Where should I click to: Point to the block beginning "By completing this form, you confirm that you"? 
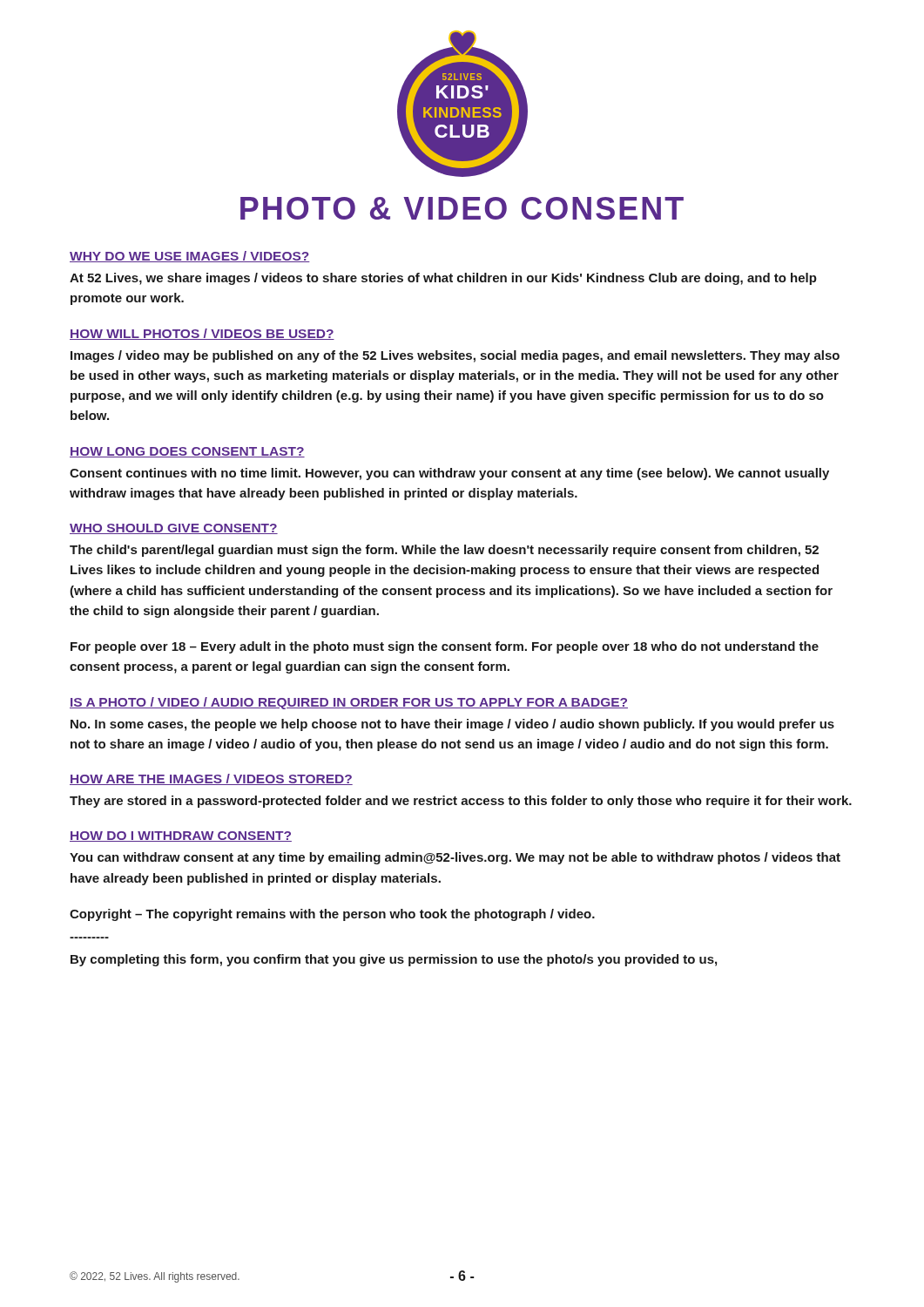[x=394, y=959]
